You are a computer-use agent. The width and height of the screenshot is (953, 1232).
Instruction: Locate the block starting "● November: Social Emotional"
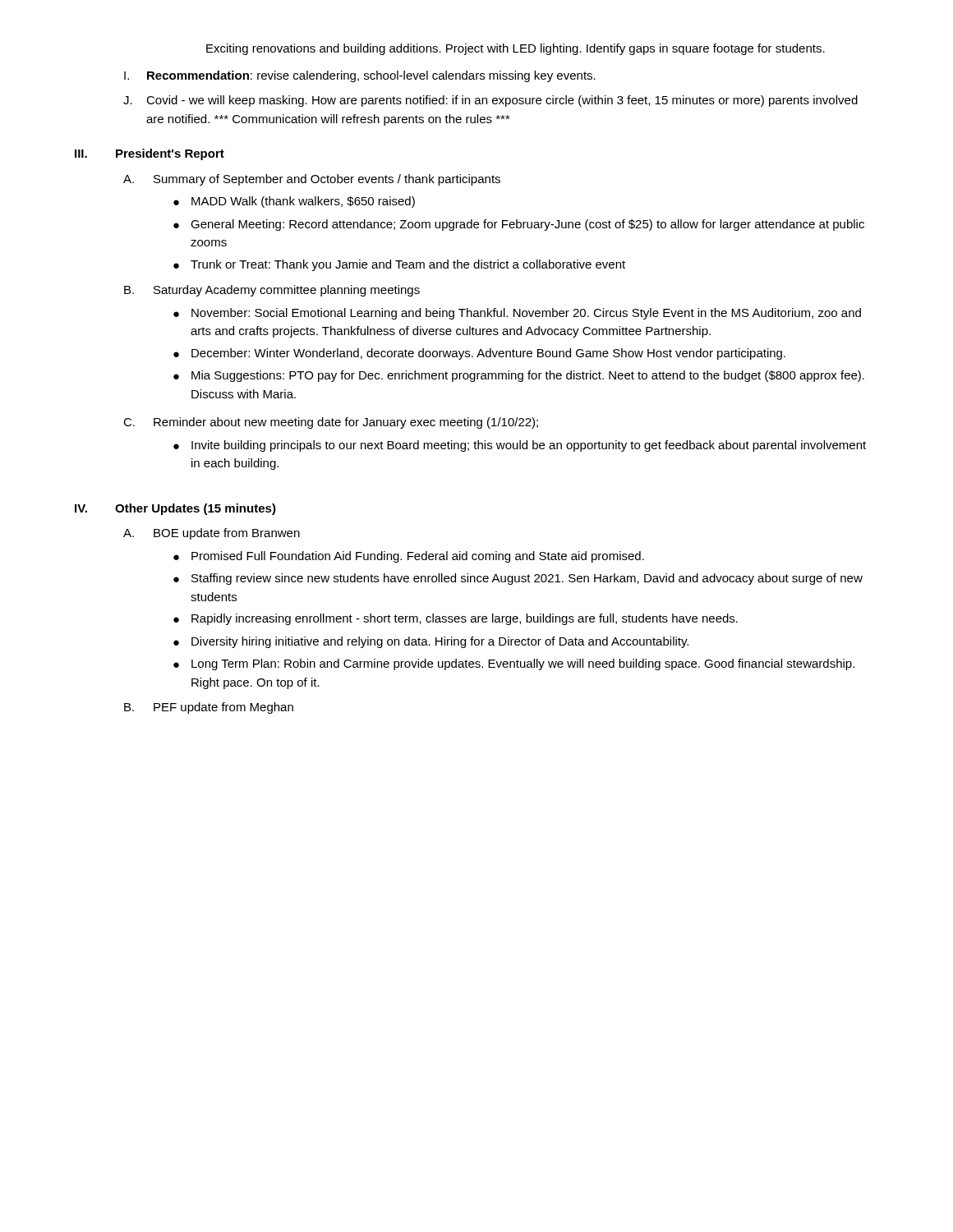(526, 322)
